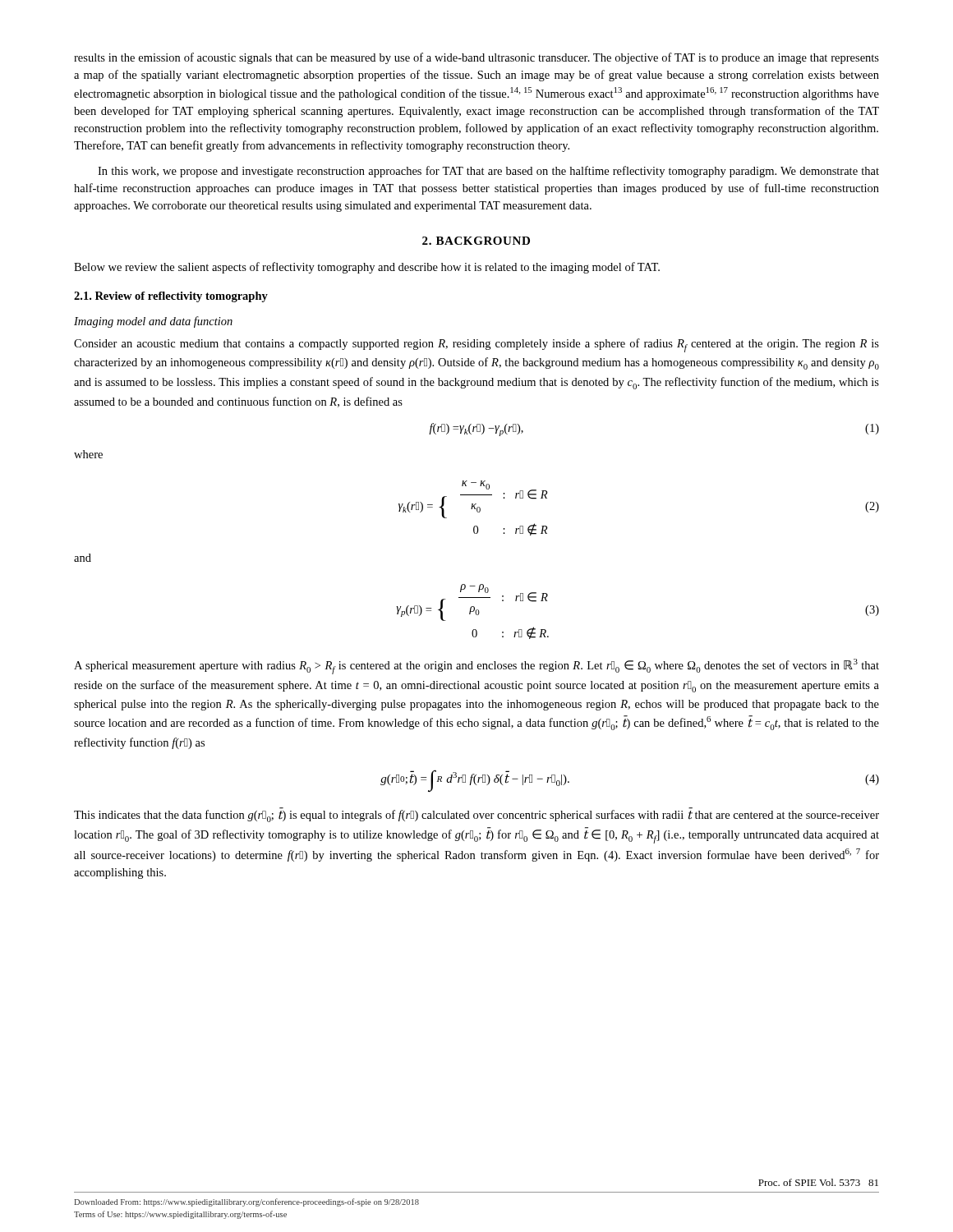Locate the section header that says "2.1. Review of reflectivity"
The width and height of the screenshot is (953, 1232).
click(x=171, y=297)
